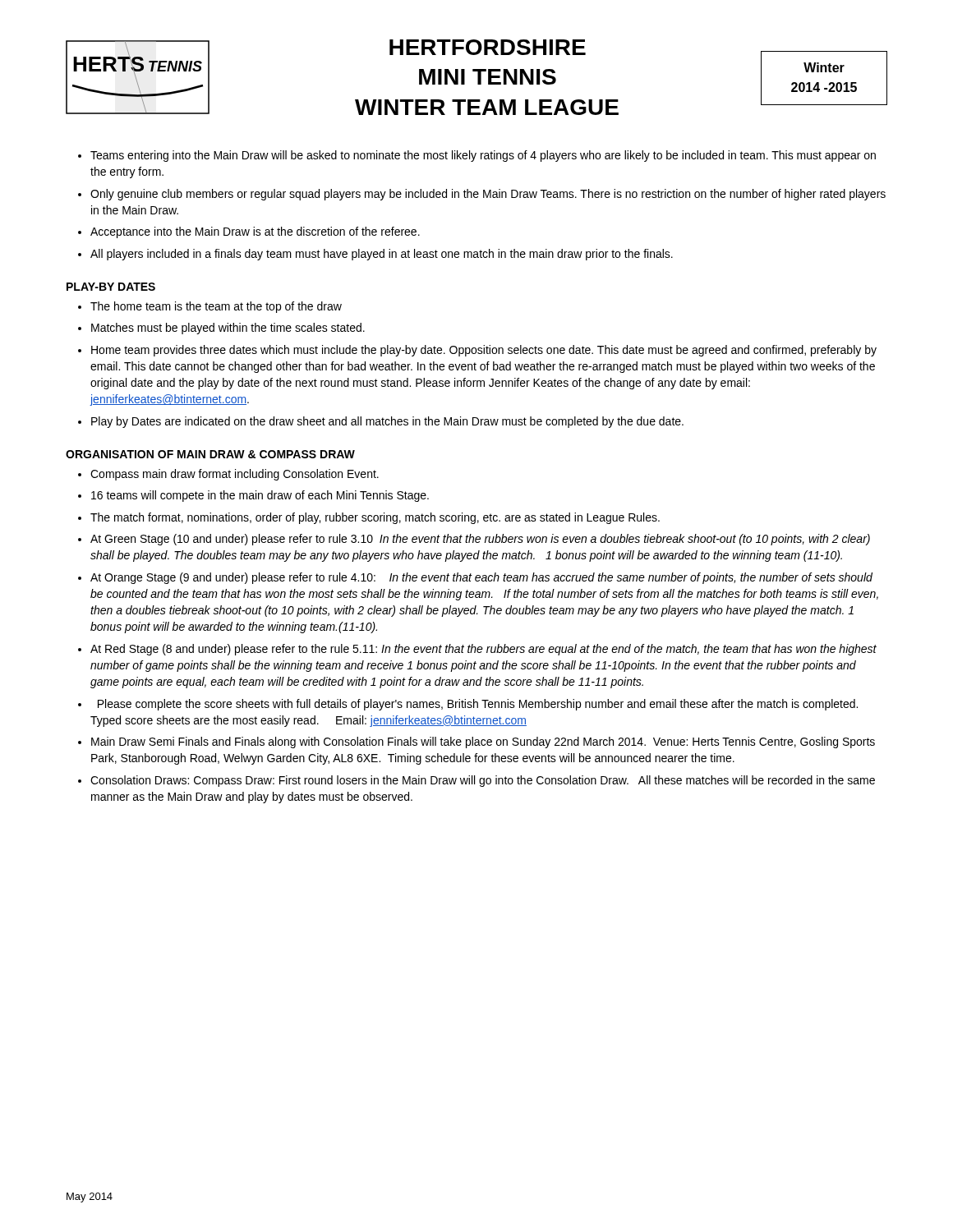
Task: Locate the text block starting "ORGANISATION OF MAIN DRAW & COMPASS"
Action: tap(210, 454)
